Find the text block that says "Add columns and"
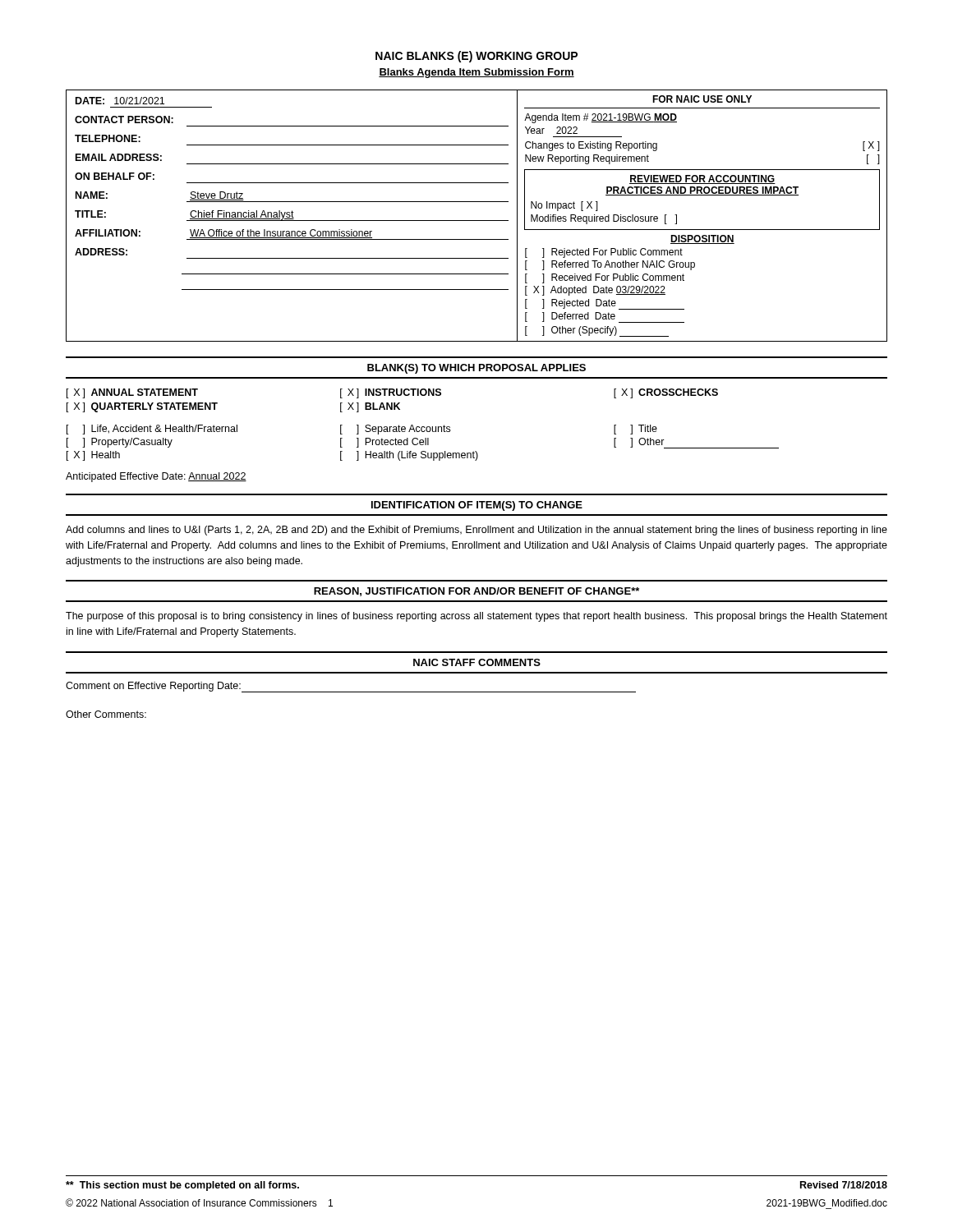This screenshot has width=953, height=1232. pos(476,545)
